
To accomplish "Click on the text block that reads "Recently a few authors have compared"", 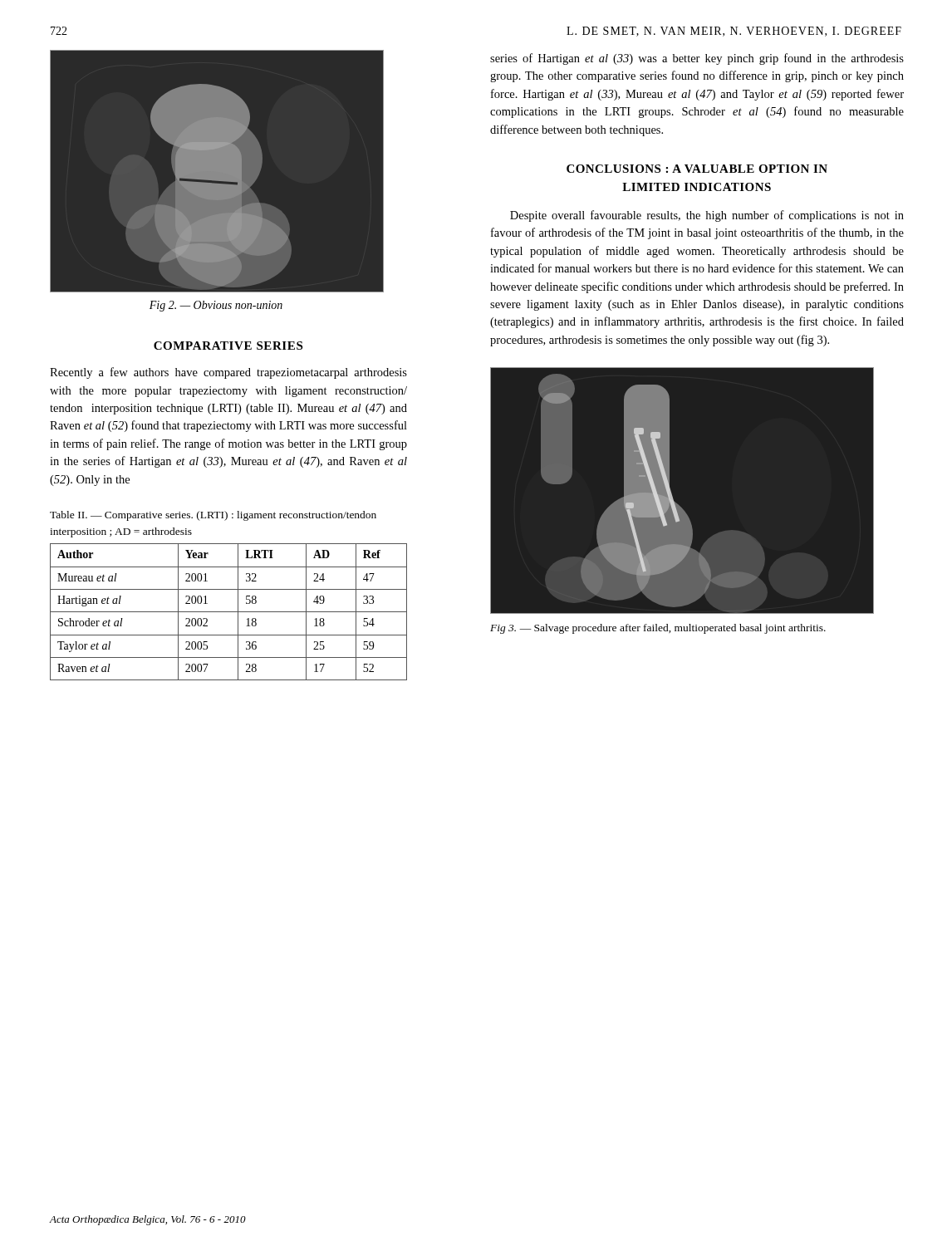I will (x=228, y=426).
